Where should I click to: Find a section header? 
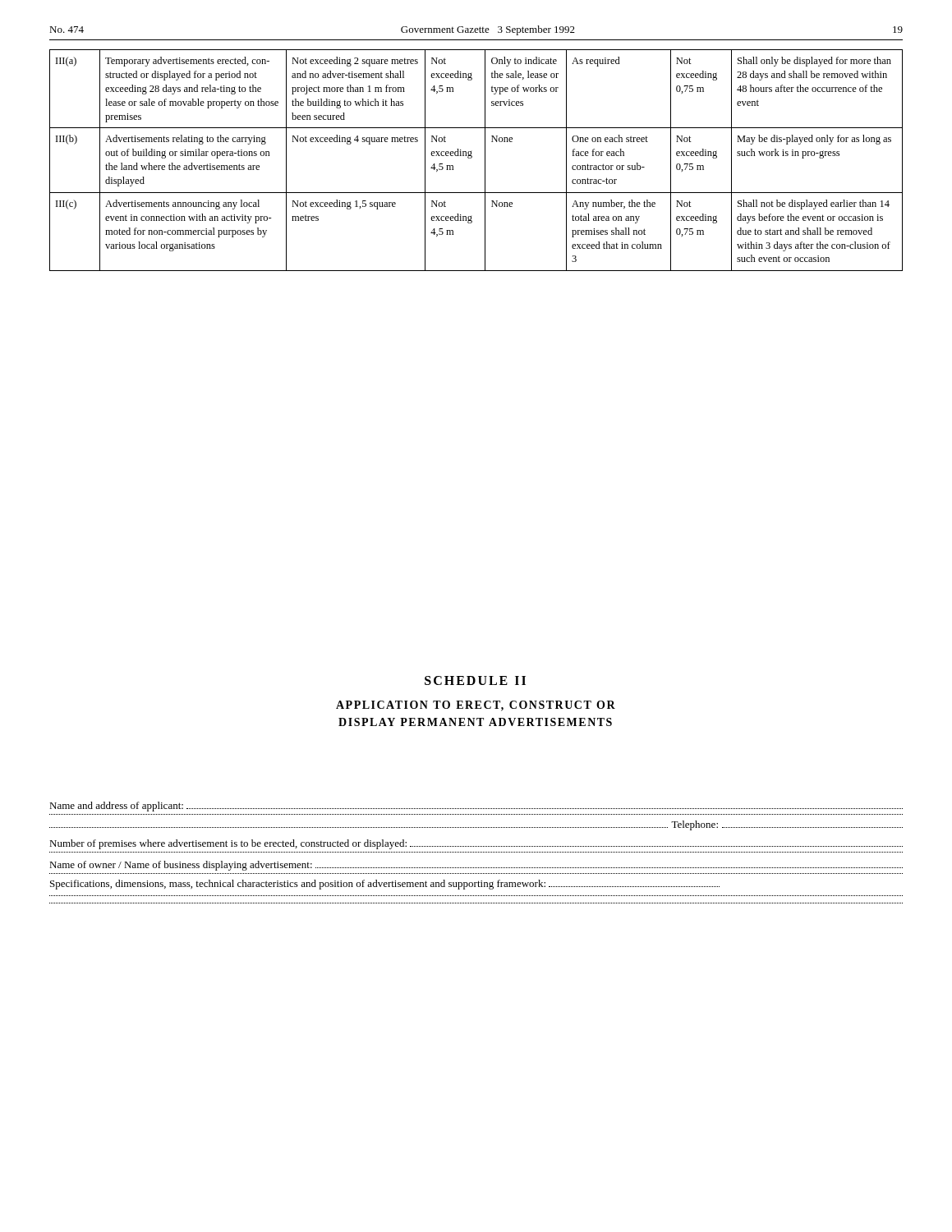[476, 680]
